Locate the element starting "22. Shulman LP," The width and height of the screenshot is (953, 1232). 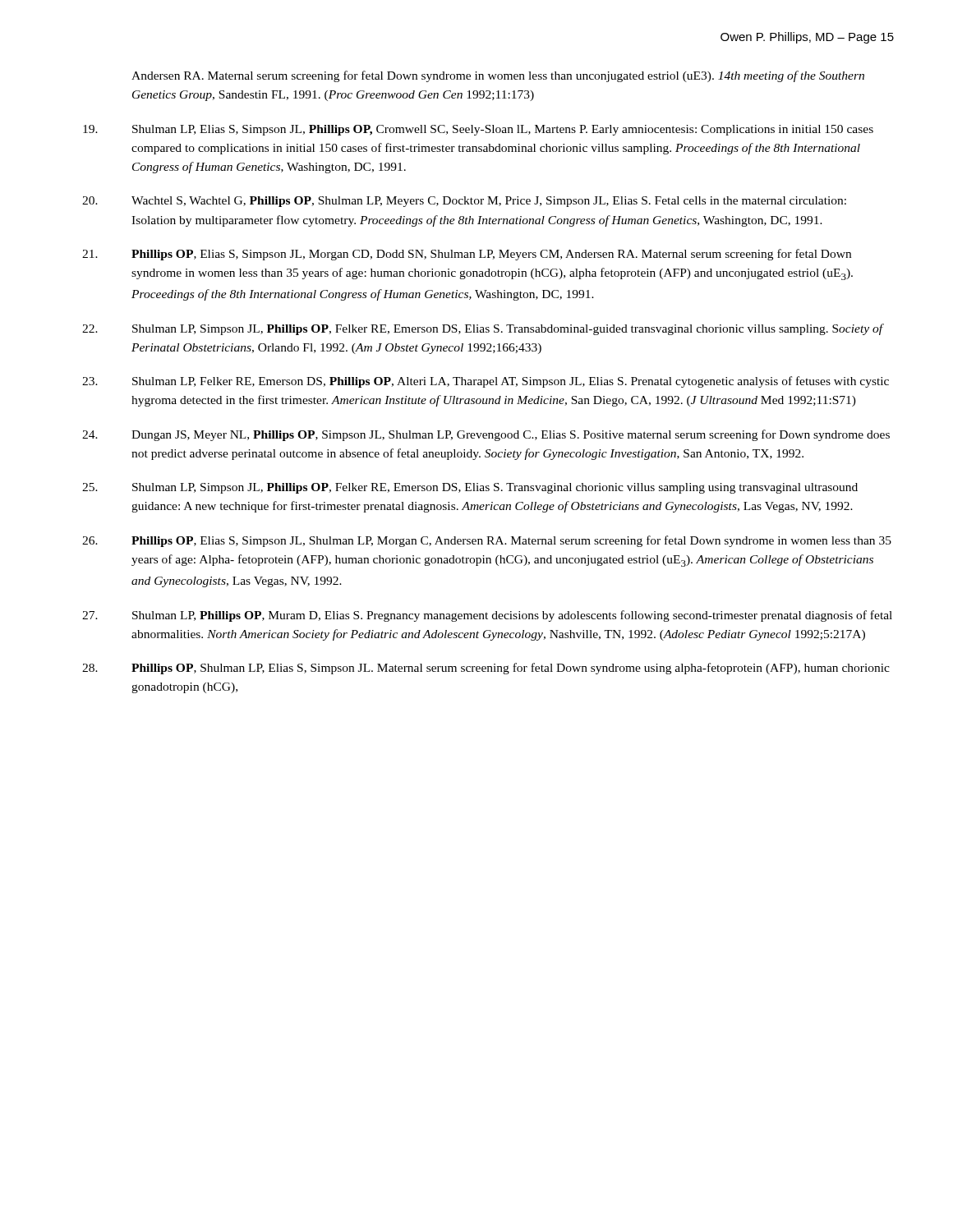pos(488,338)
